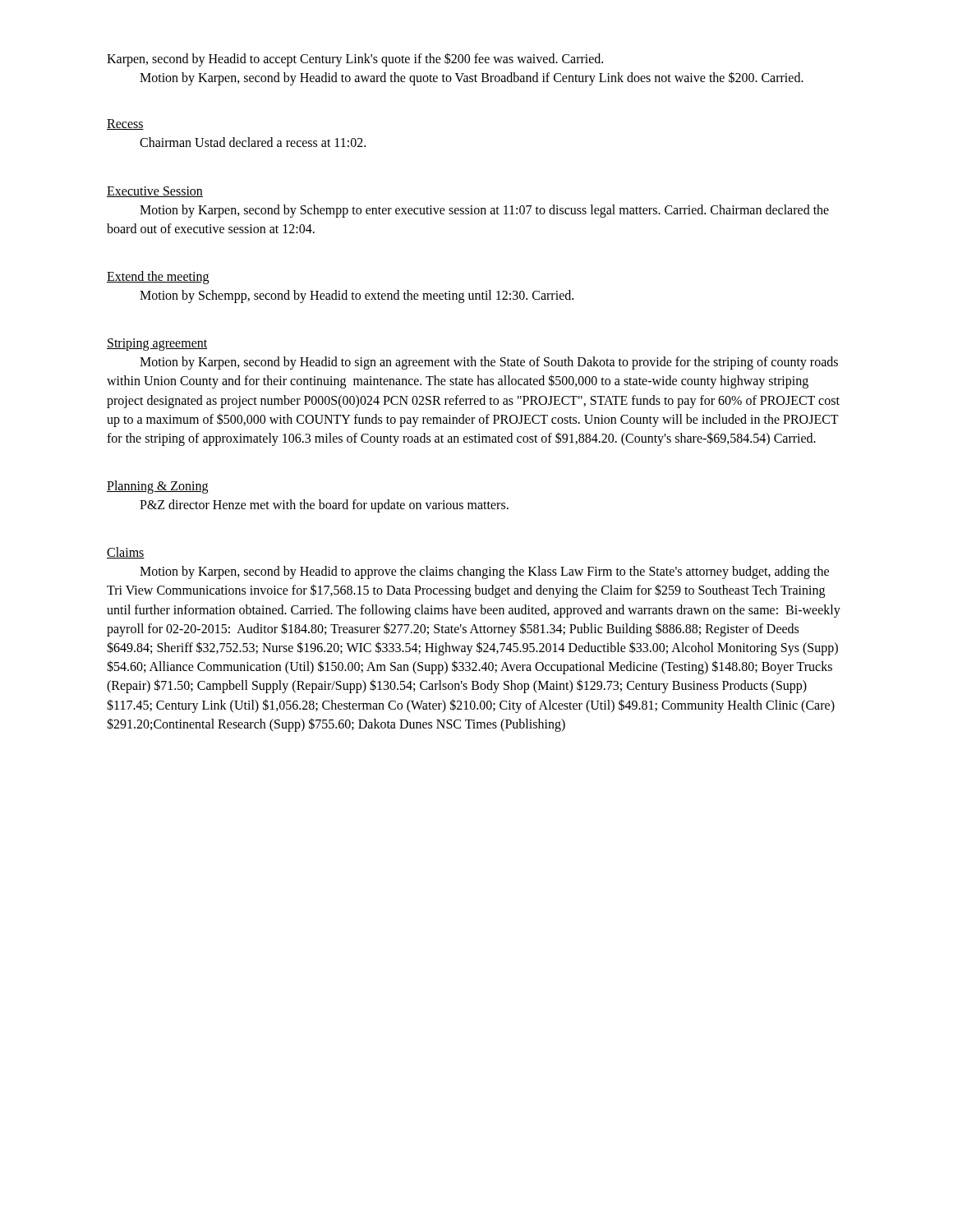
Task: Where is the passage that starts "Karpen, second by Headid to accept Century Link's"?
Action: (x=476, y=70)
